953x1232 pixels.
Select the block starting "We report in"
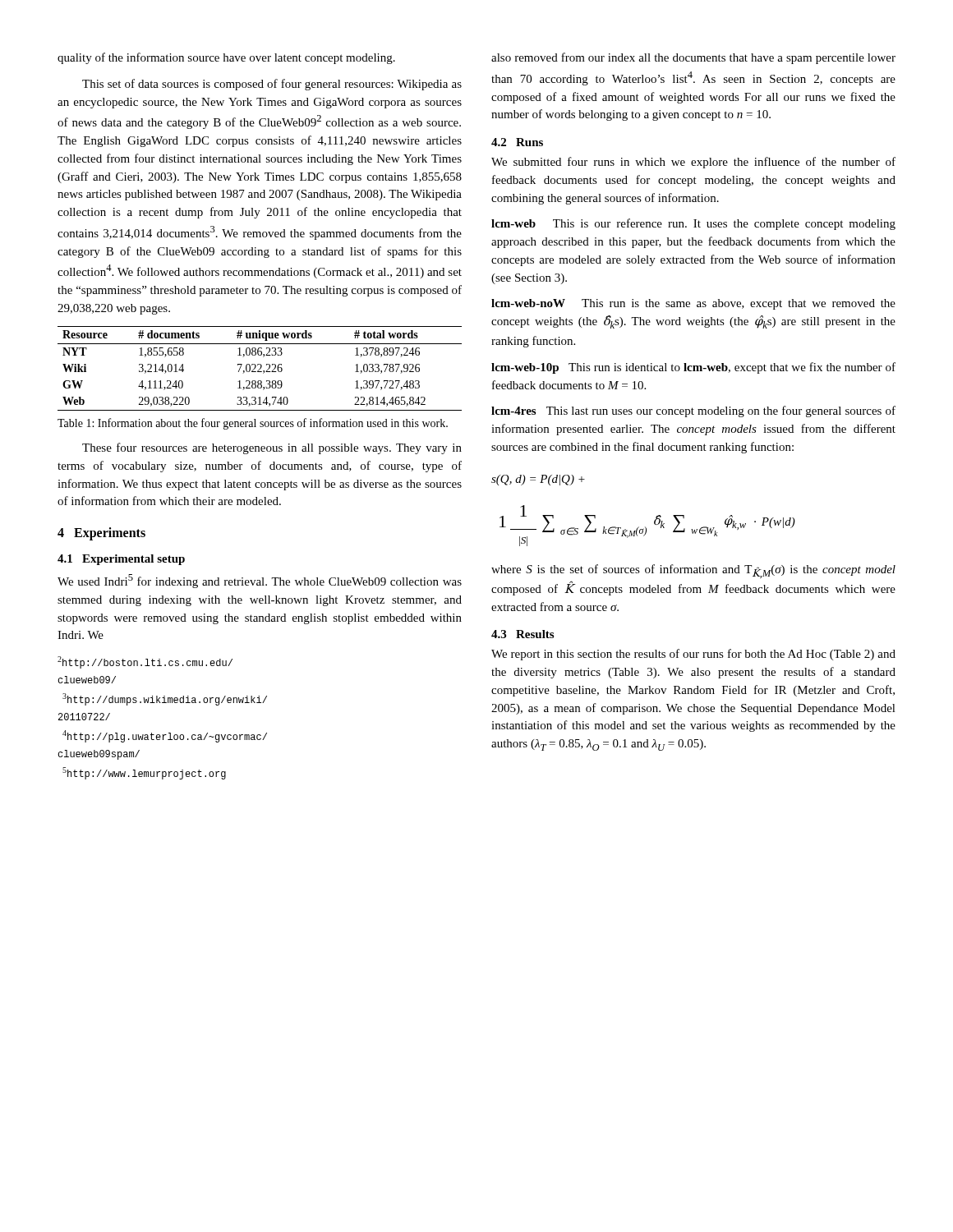693,700
